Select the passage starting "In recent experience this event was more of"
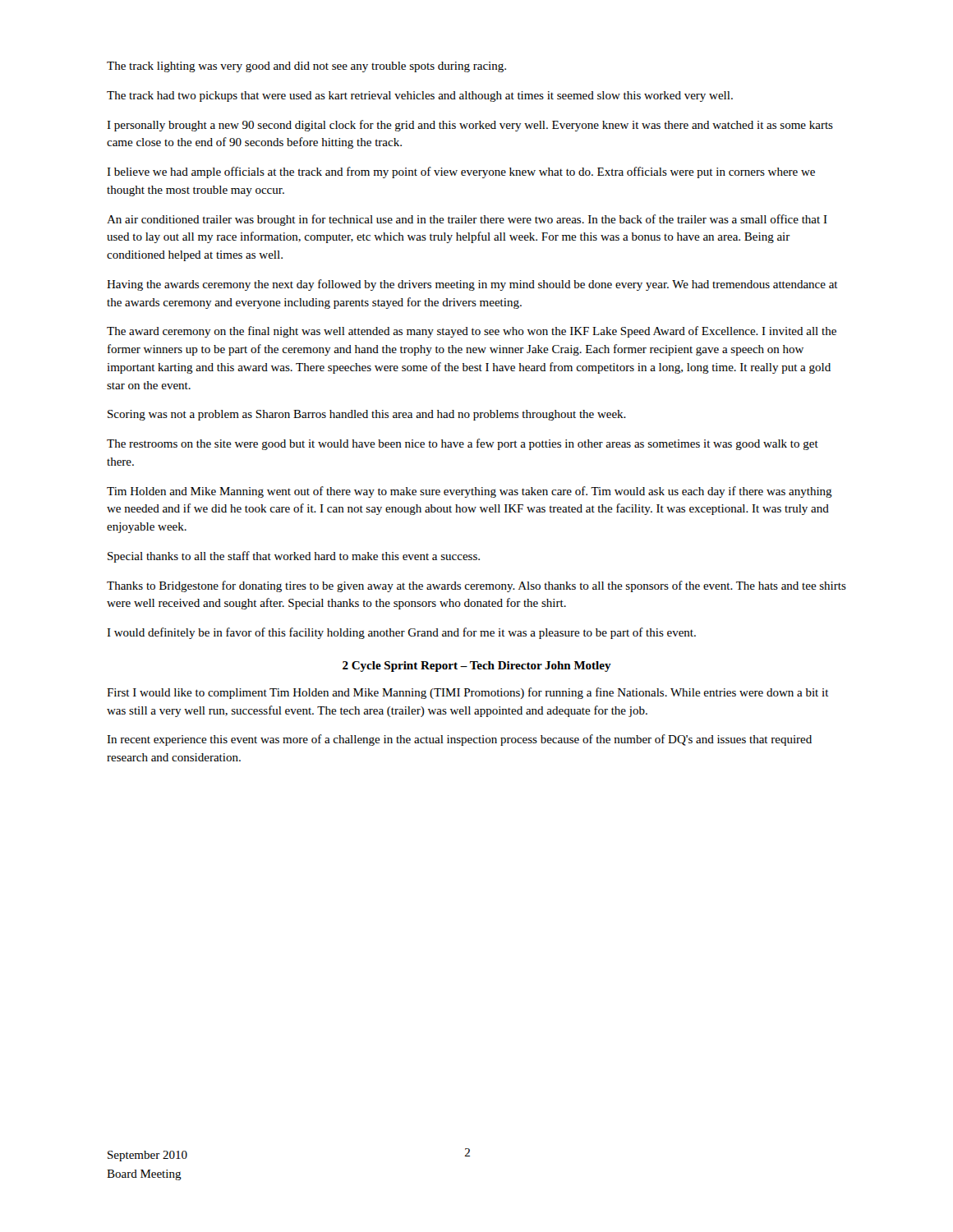This screenshot has height=1232, width=953. (476, 749)
